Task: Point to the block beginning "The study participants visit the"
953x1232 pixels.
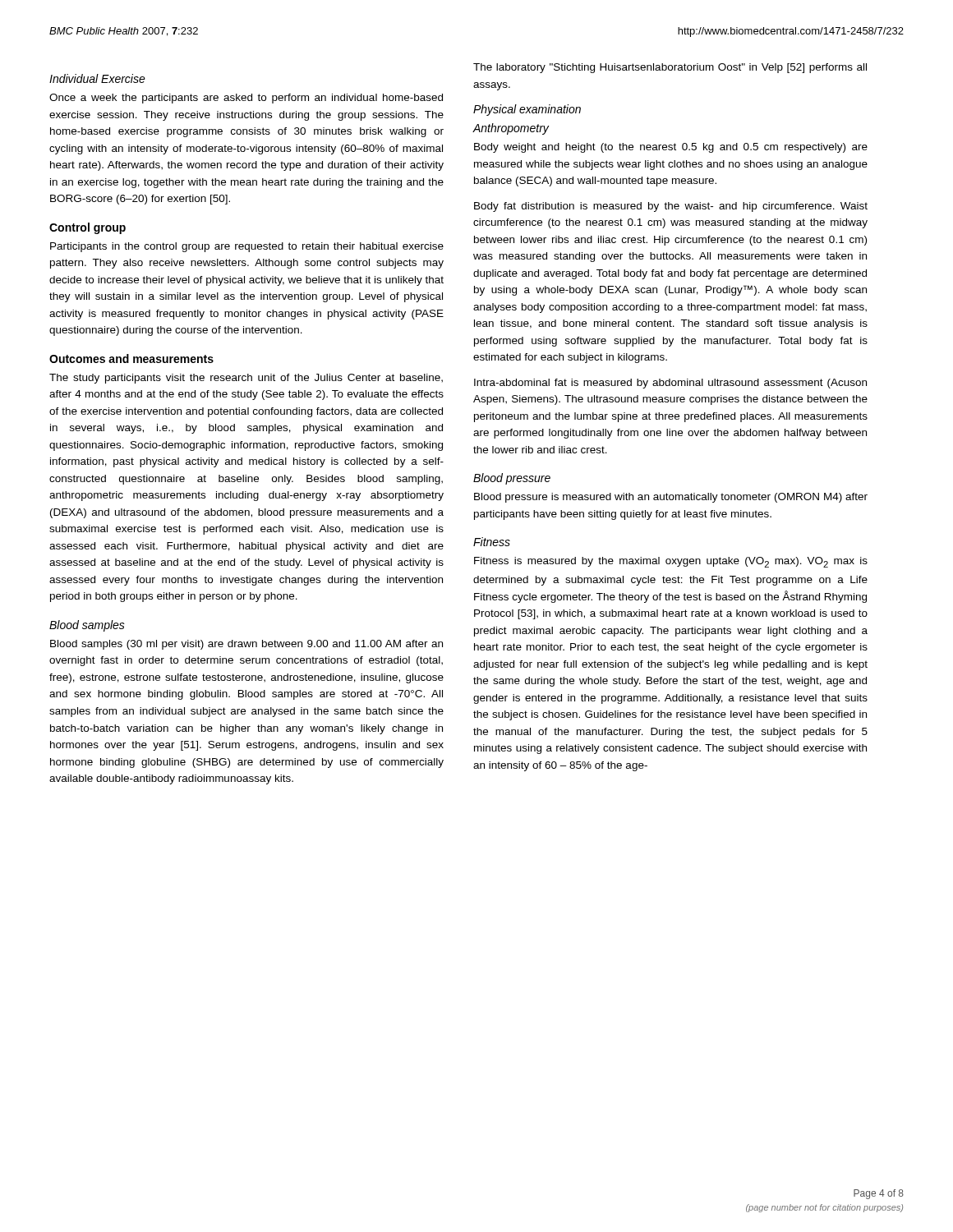Action: tap(246, 487)
